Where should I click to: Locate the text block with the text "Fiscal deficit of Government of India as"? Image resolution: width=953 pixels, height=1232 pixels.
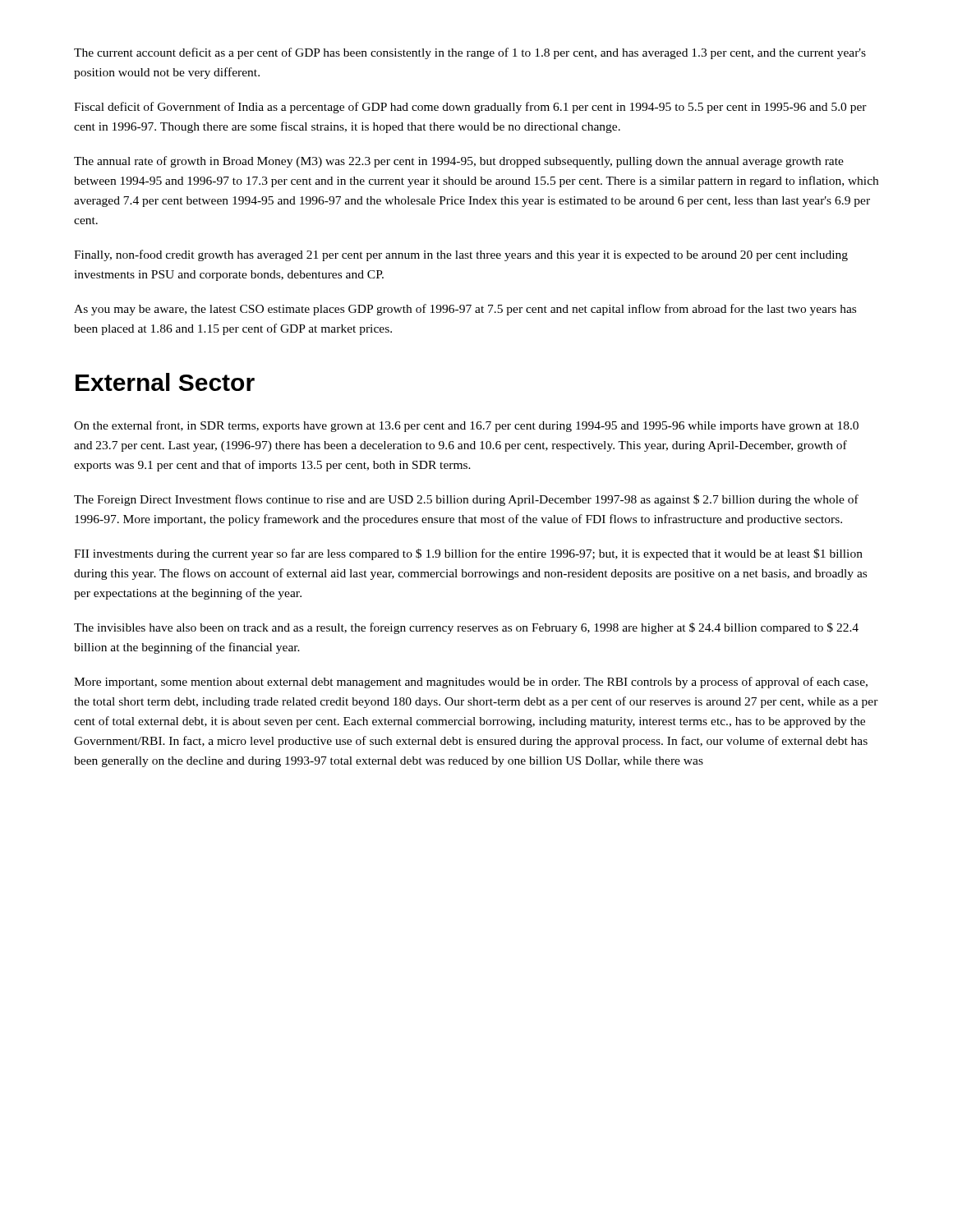point(470,116)
